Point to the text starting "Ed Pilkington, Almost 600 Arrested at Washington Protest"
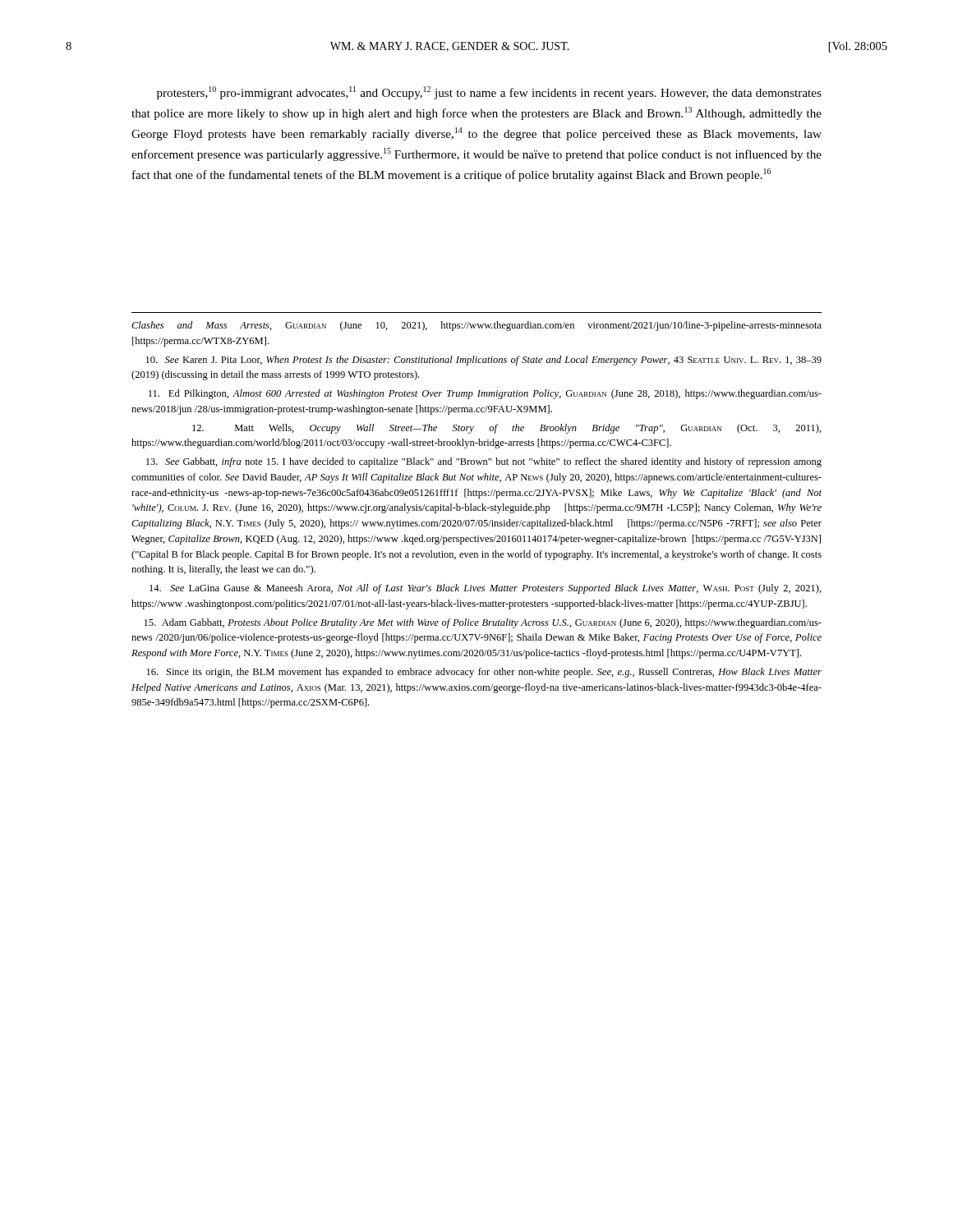This screenshot has height=1232, width=953. click(x=476, y=401)
